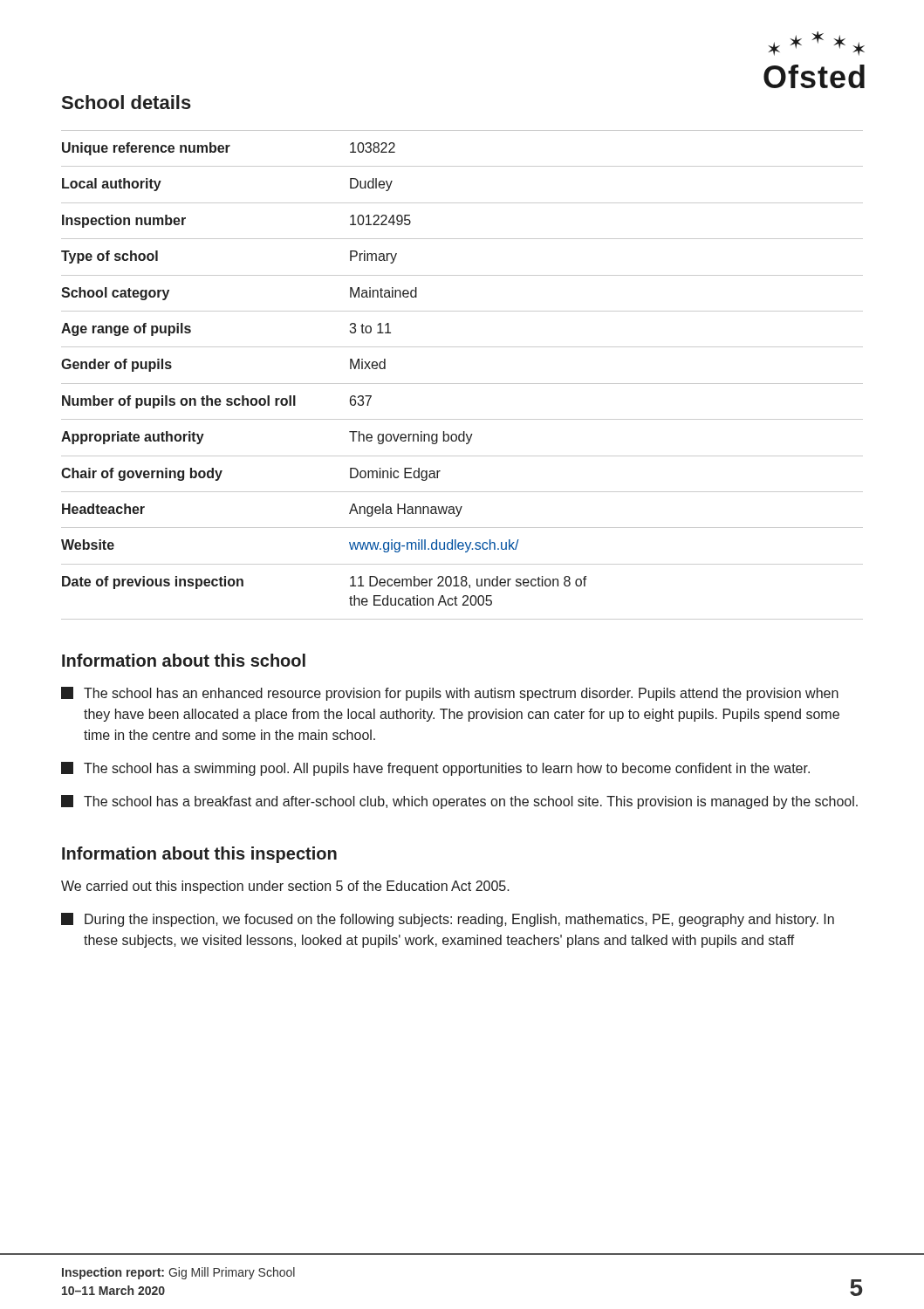The image size is (924, 1309).
Task: Click on the region starting "We carried out"
Action: (x=286, y=887)
